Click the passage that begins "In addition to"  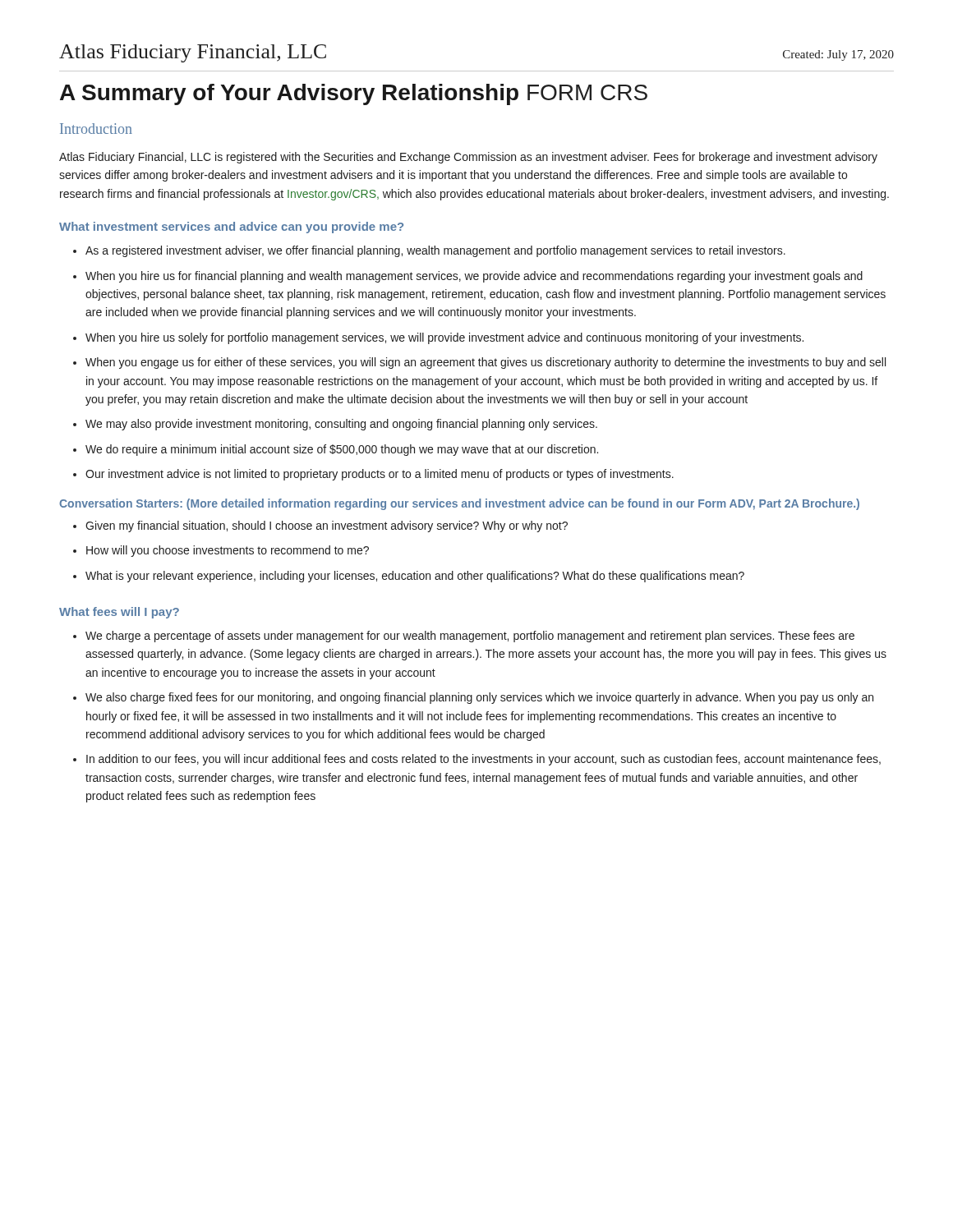(483, 778)
